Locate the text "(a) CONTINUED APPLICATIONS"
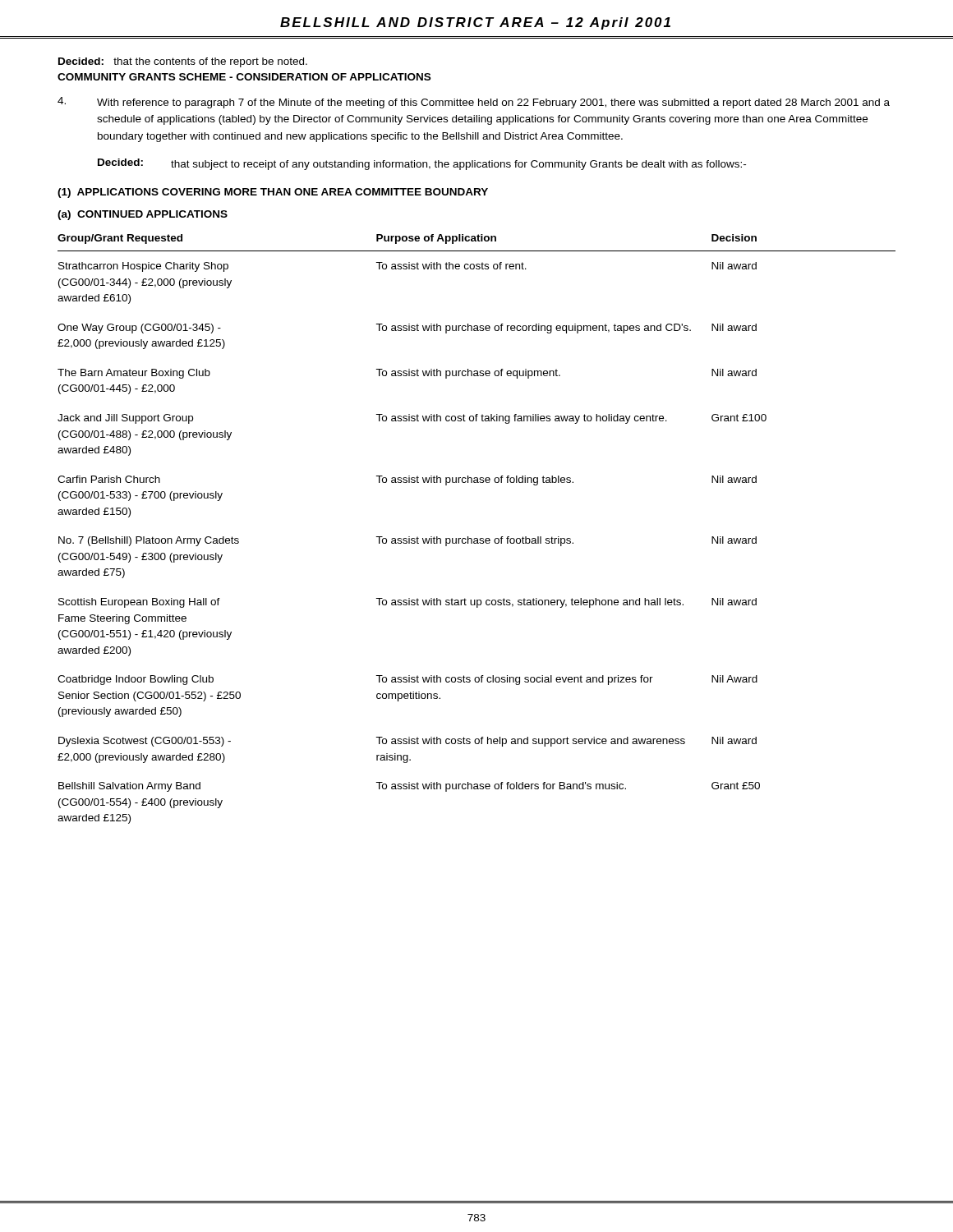 click(143, 214)
